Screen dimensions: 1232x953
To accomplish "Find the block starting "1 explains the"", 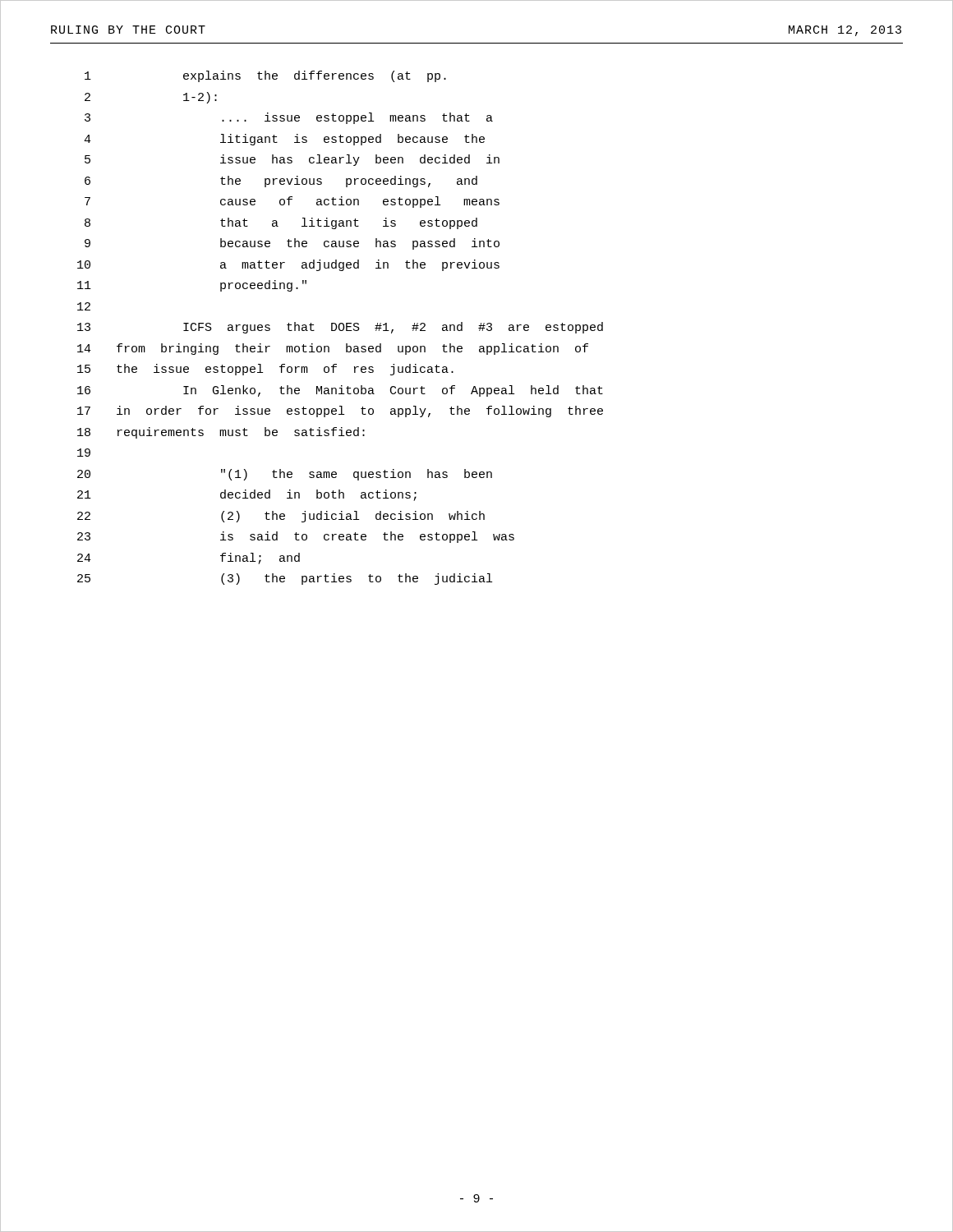I will tap(476, 328).
